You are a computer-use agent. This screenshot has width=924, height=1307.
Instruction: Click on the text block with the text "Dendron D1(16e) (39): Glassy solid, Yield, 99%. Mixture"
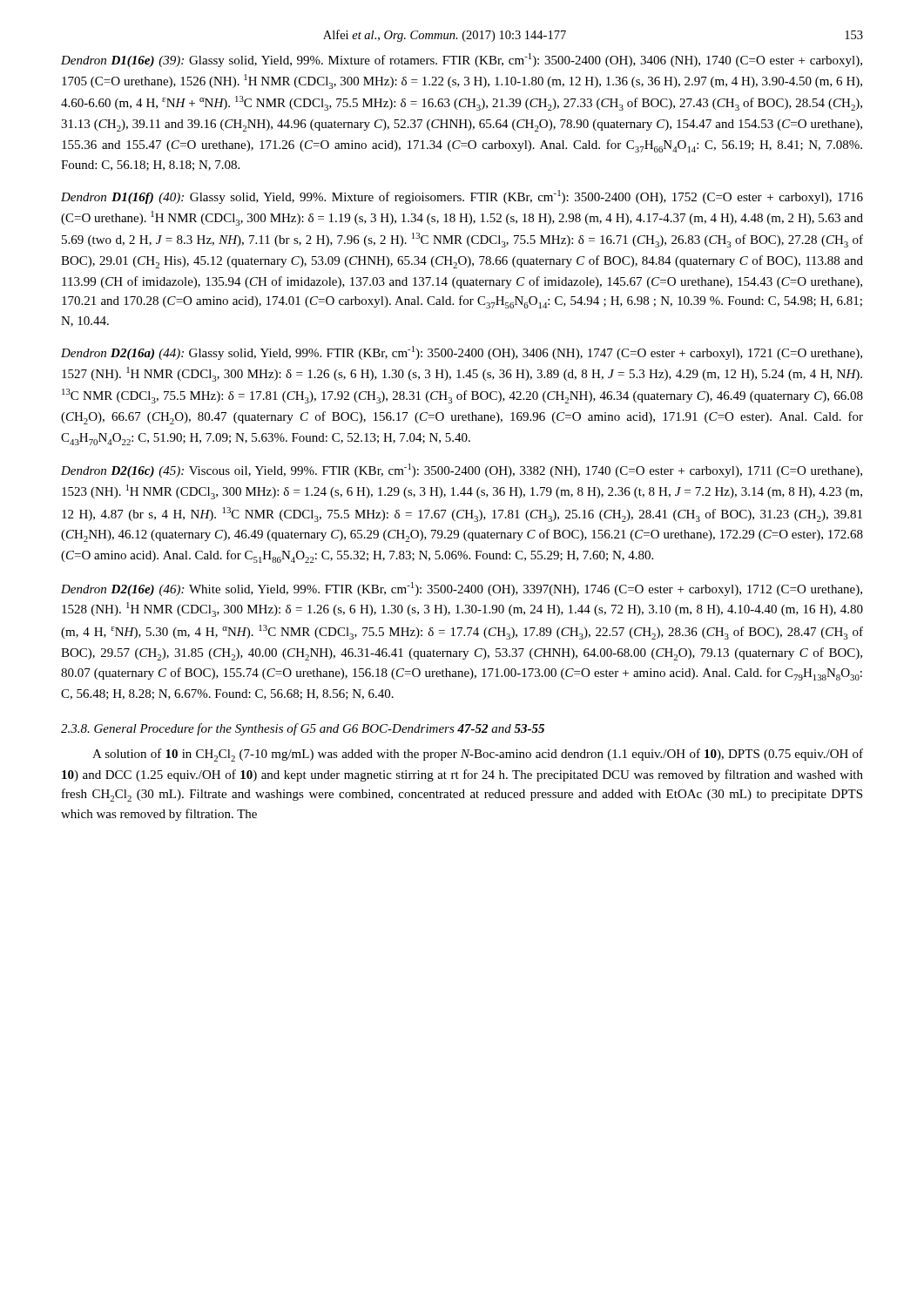(x=462, y=111)
